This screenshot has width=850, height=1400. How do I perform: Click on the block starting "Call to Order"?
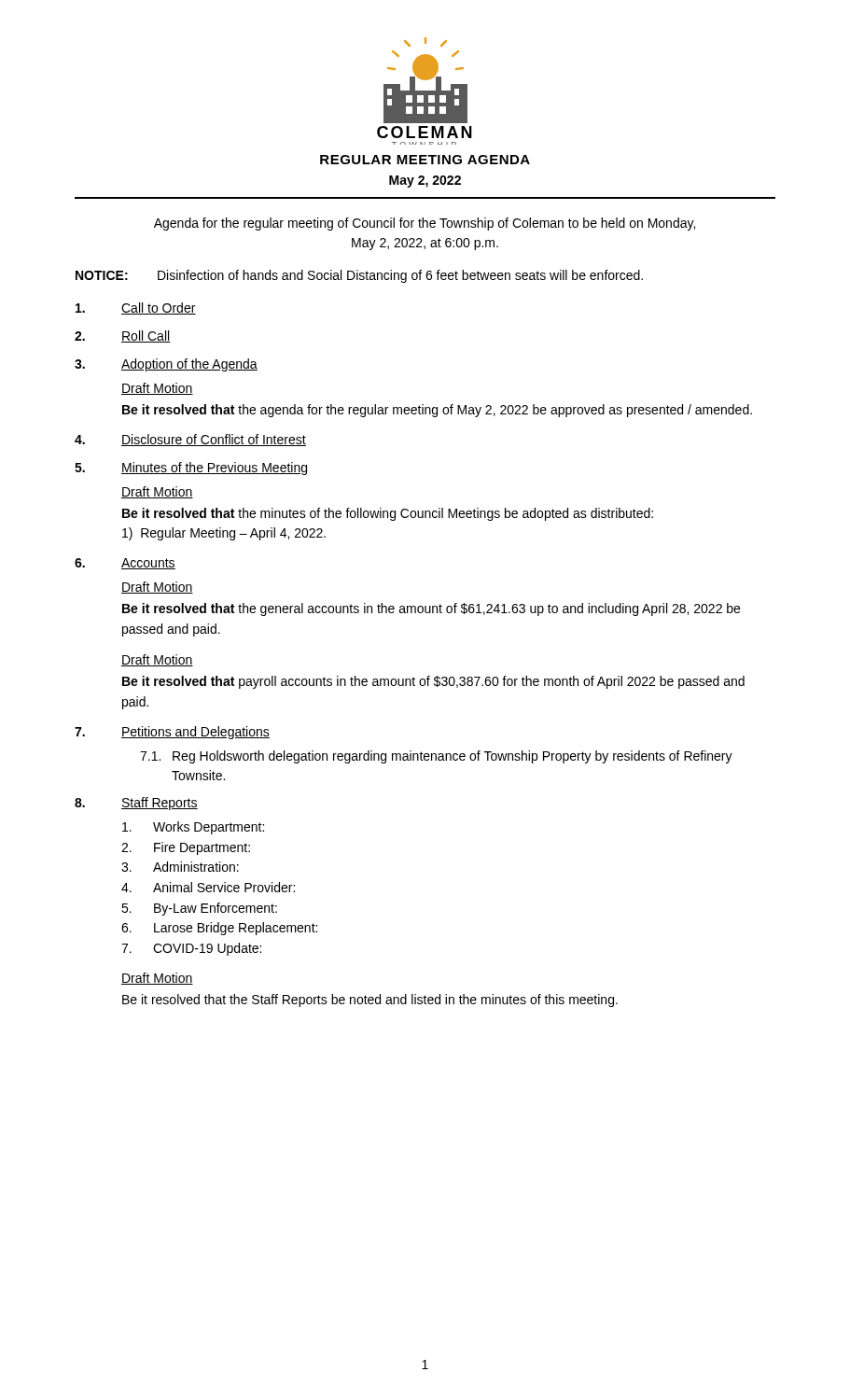click(x=135, y=308)
